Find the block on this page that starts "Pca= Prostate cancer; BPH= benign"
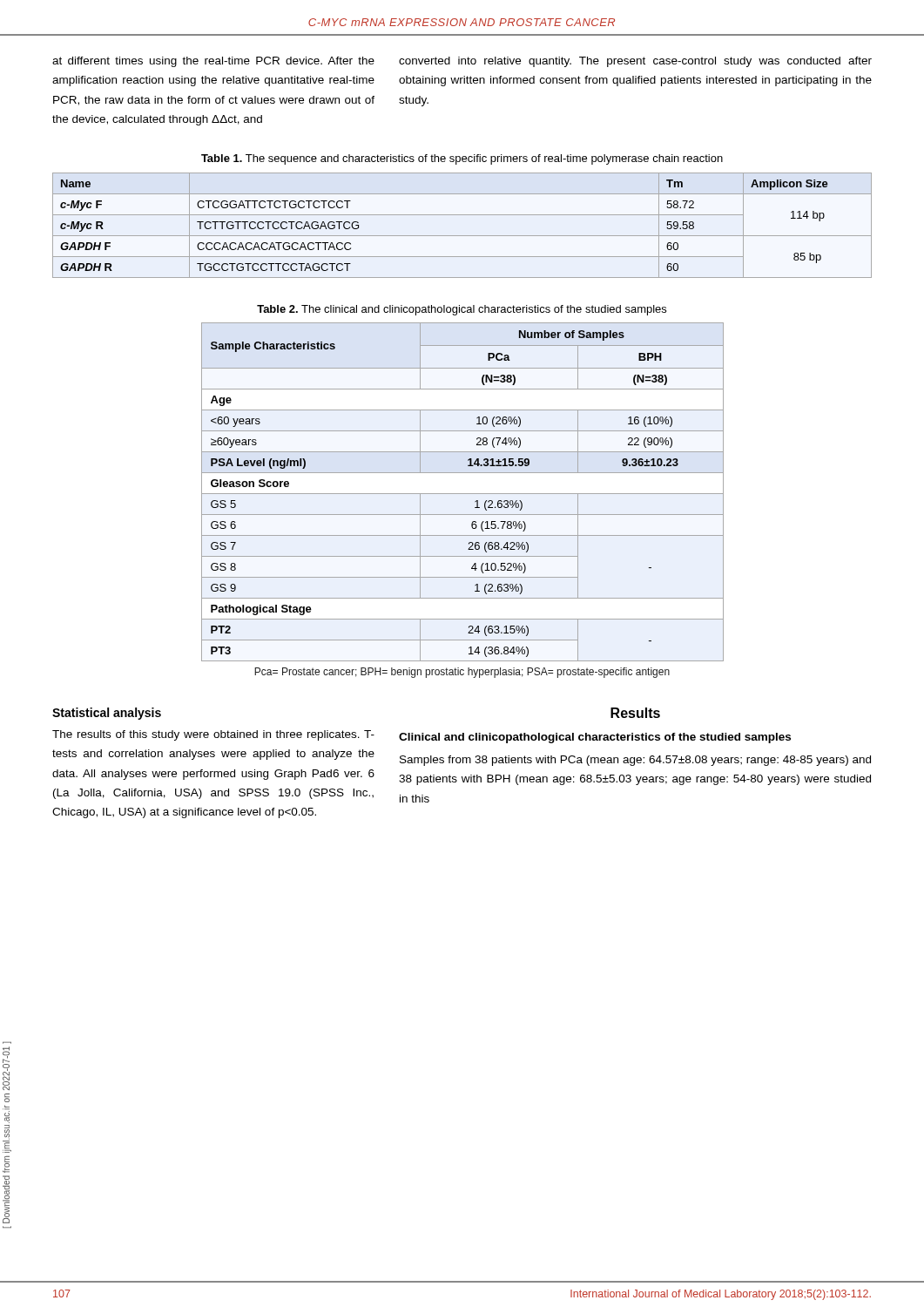 (x=462, y=672)
